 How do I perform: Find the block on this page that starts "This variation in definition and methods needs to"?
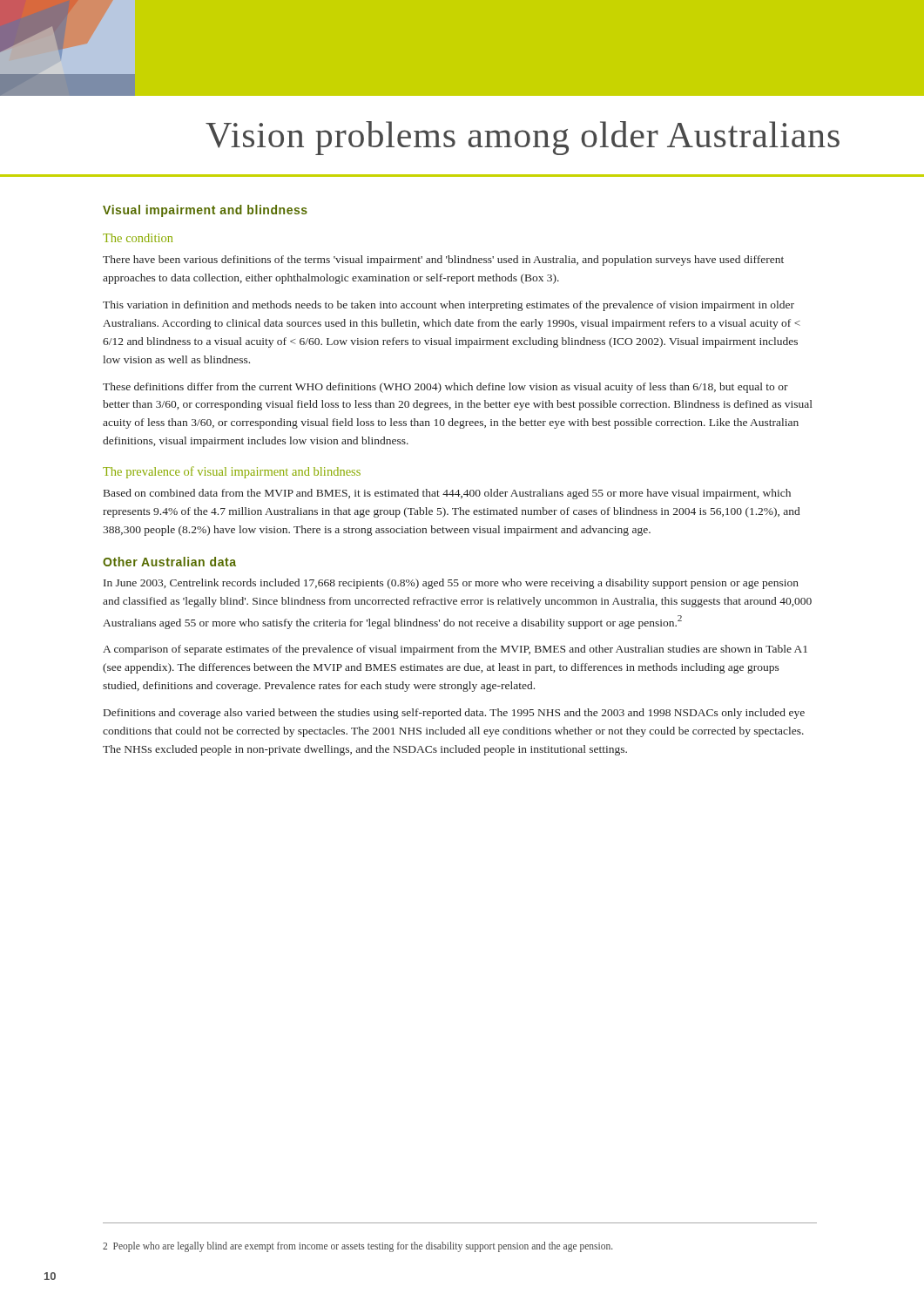[x=460, y=333]
